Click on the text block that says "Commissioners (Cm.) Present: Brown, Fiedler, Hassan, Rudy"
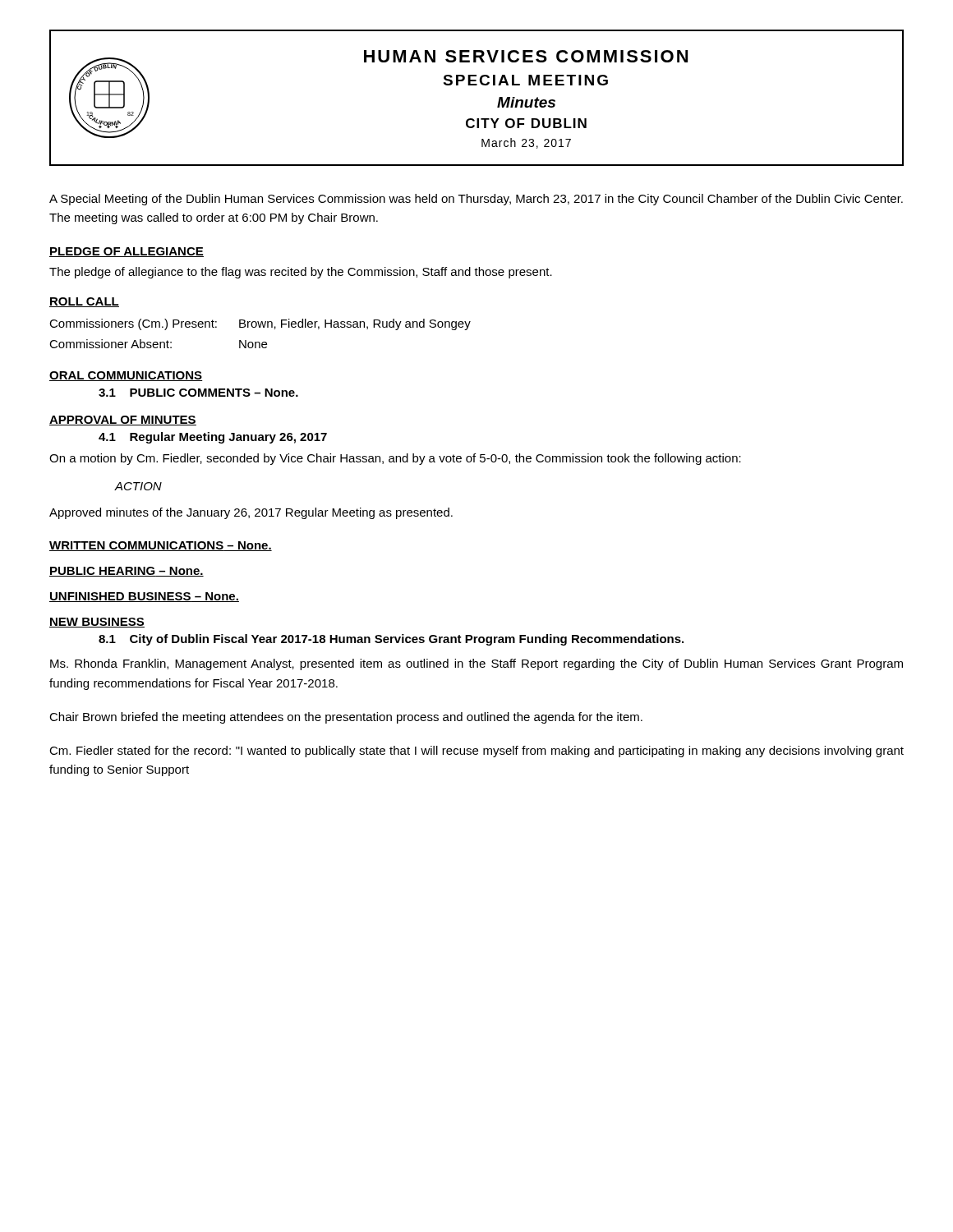 click(476, 334)
